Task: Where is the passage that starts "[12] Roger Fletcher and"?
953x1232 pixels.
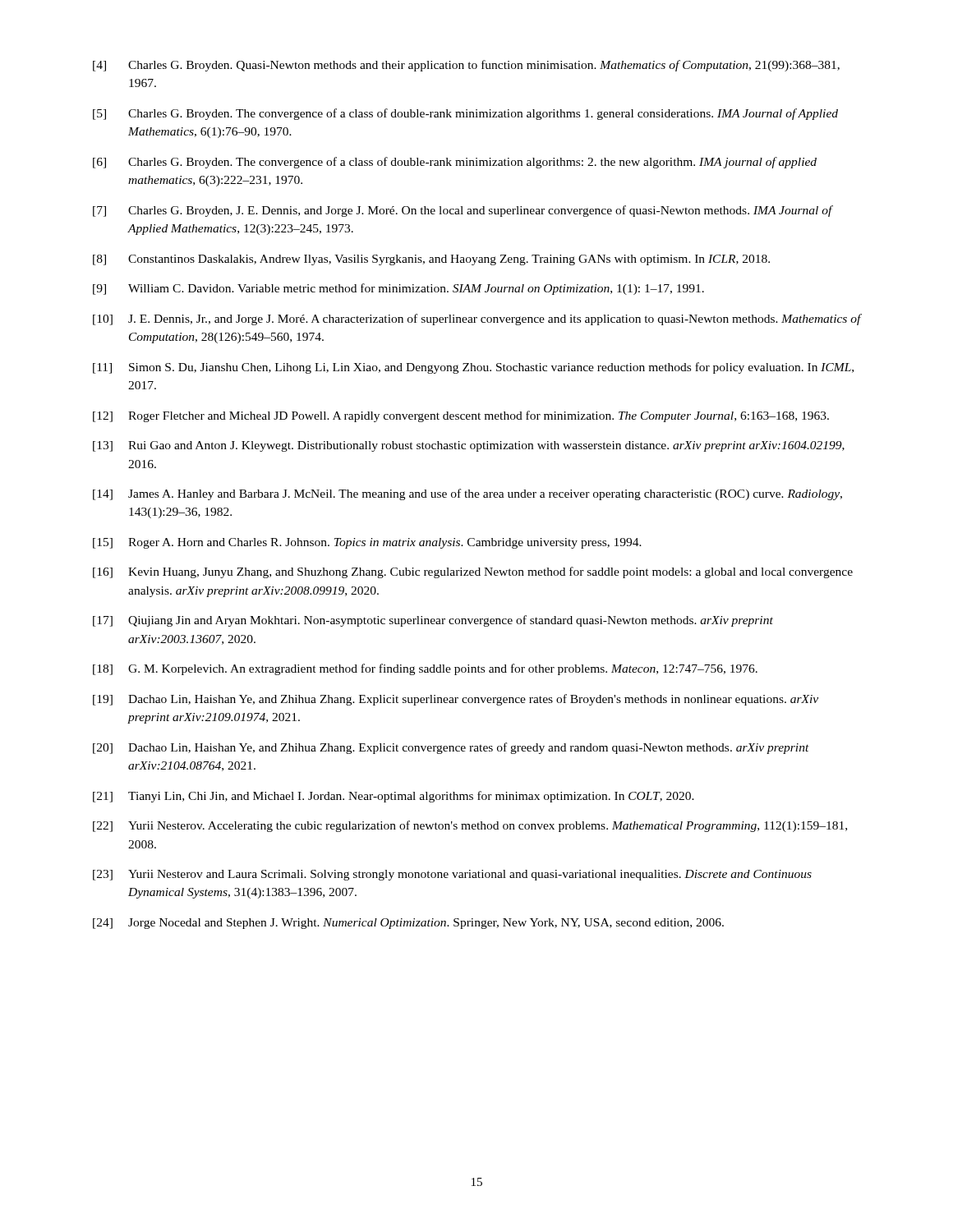Action: (x=476, y=415)
